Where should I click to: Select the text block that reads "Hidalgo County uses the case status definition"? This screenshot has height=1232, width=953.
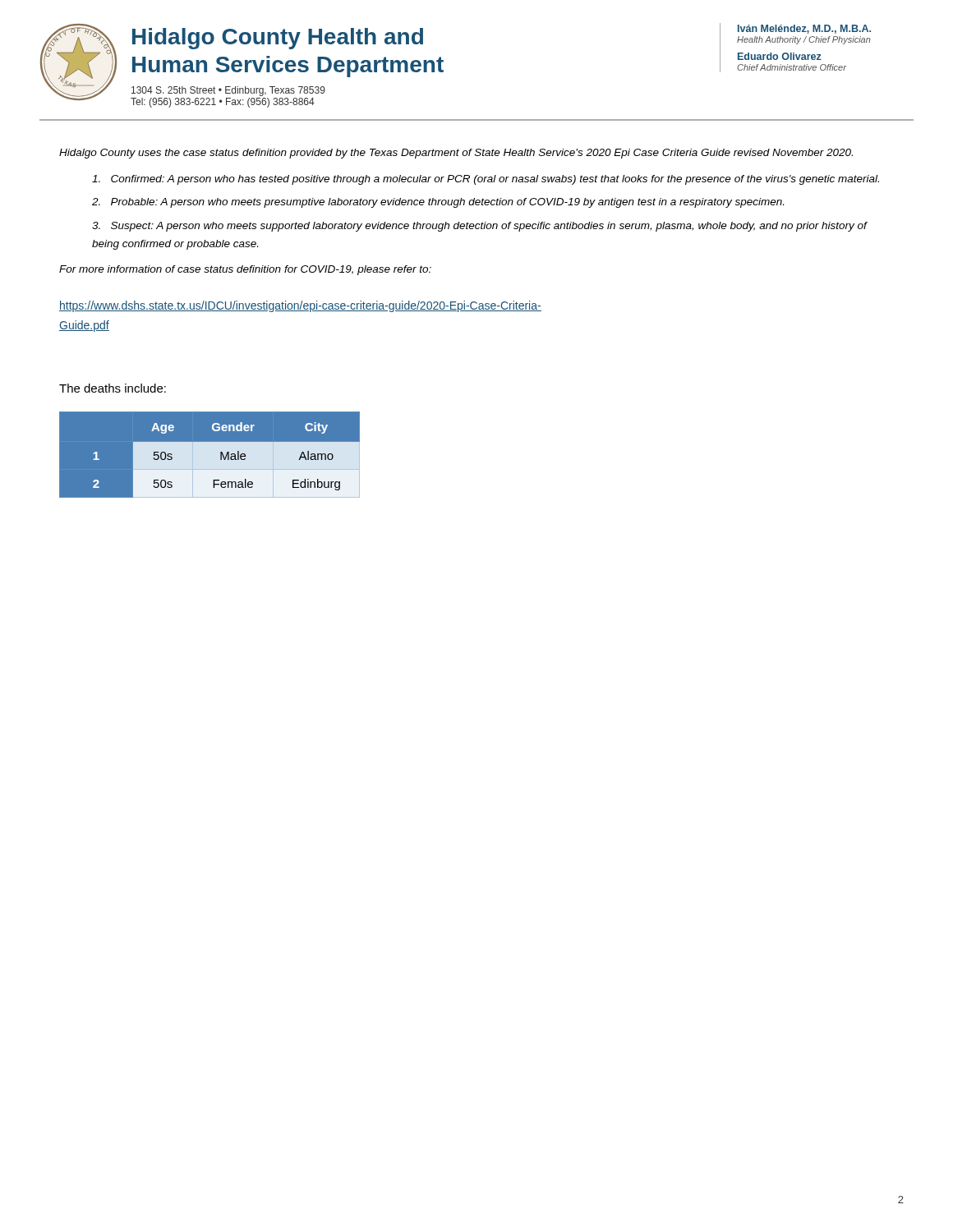[x=457, y=153]
